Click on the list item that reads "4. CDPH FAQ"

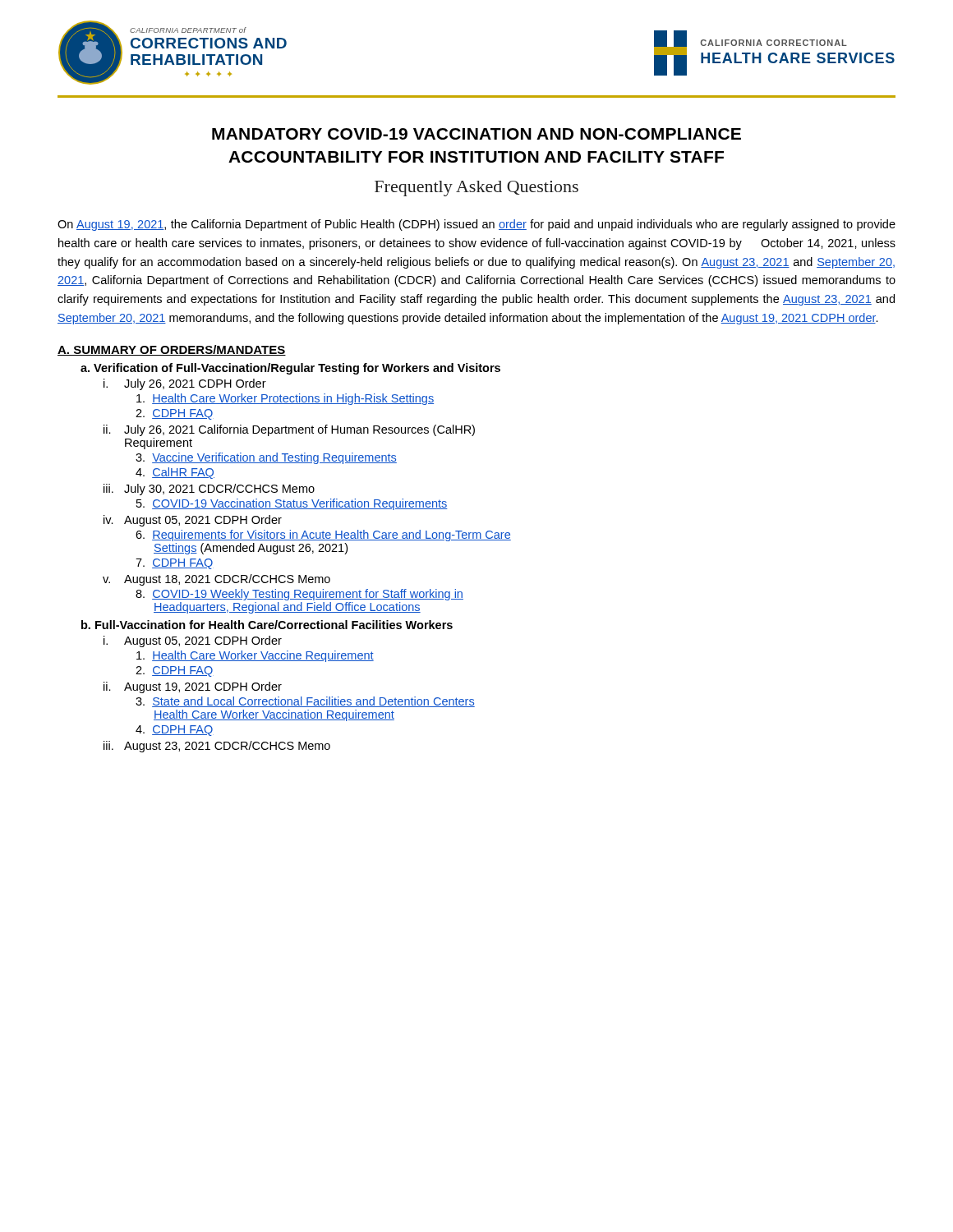[x=174, y=729]
